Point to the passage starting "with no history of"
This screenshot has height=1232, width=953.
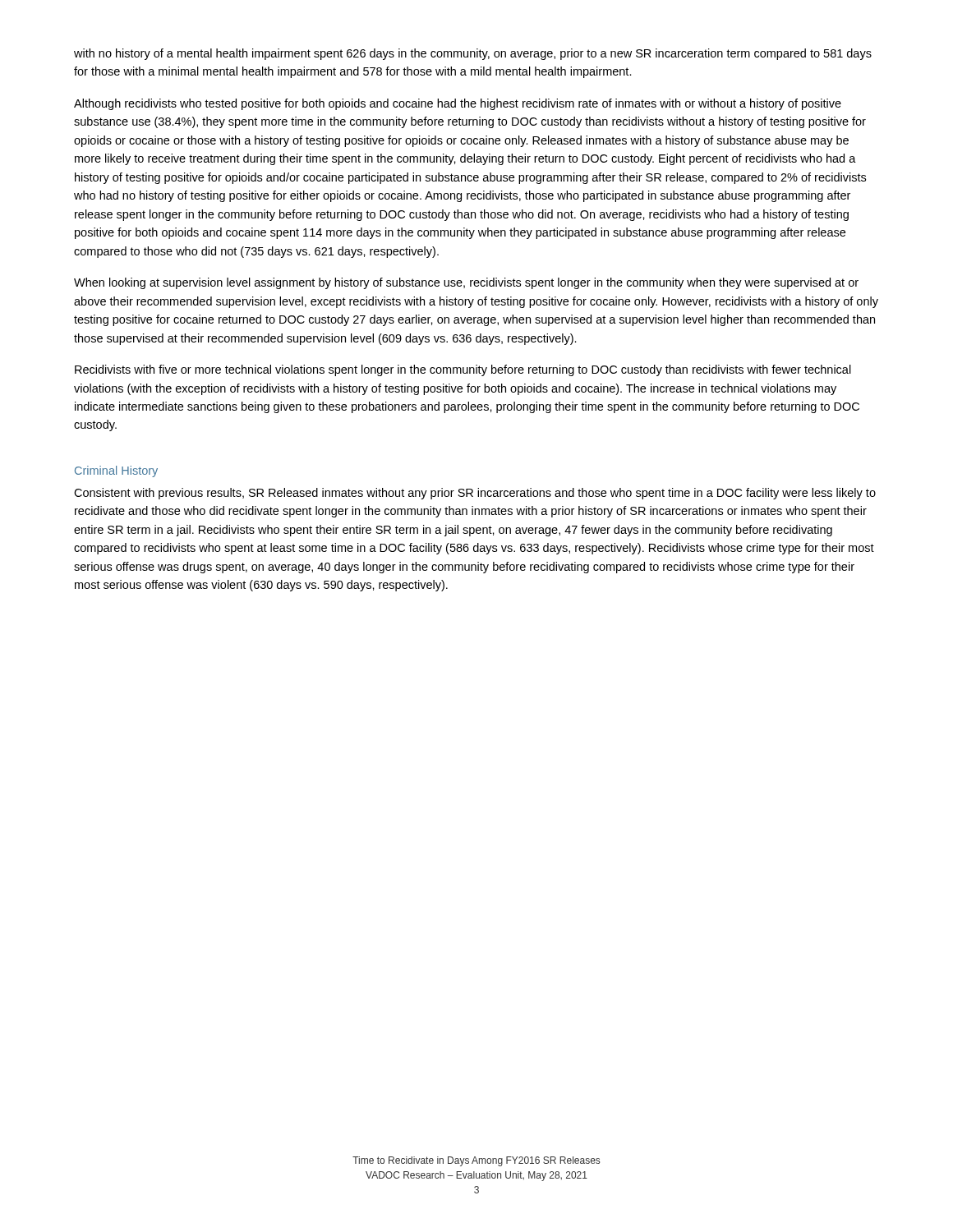(473, 63)
